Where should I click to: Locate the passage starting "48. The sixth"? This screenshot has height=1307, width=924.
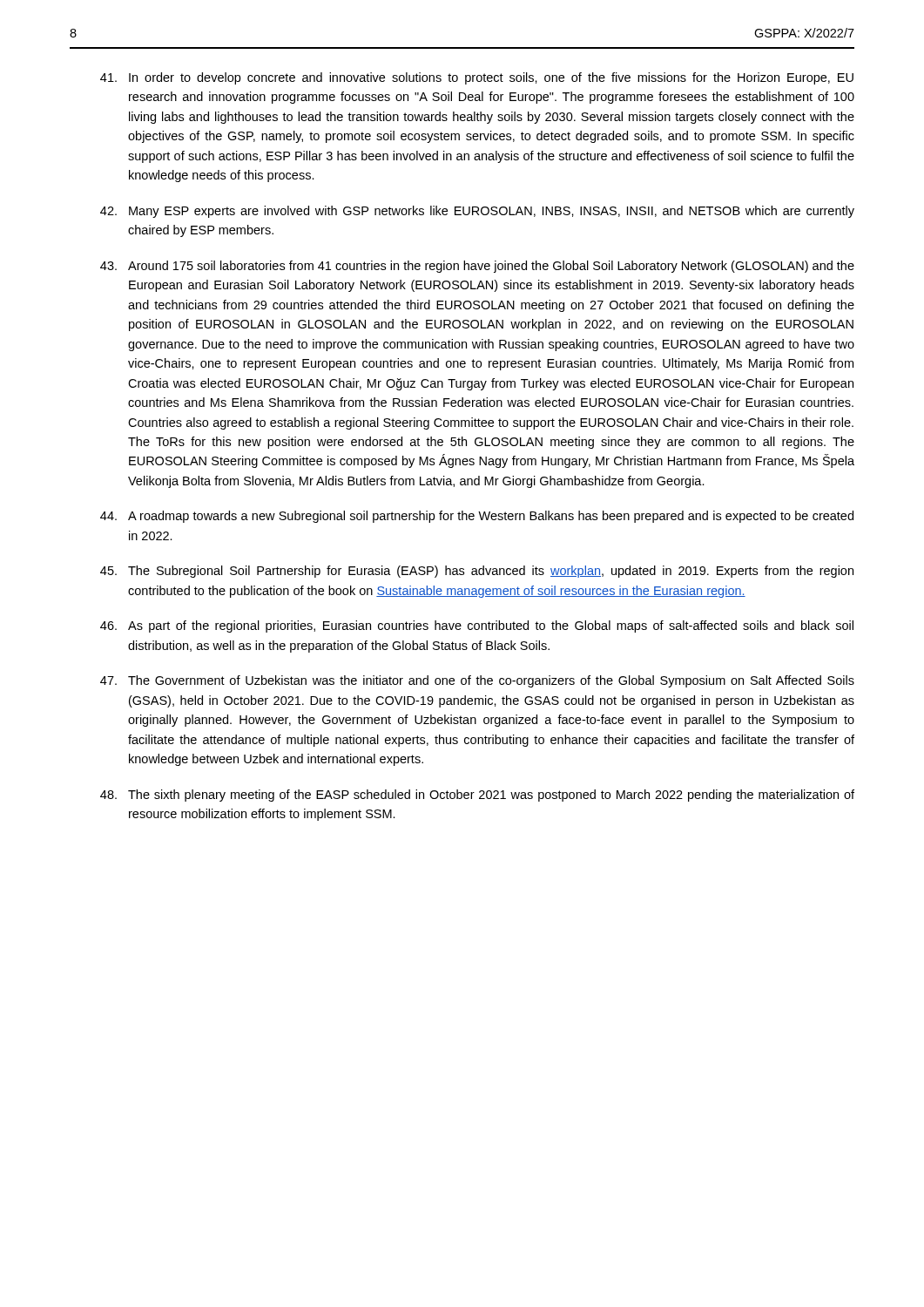click(462, 804)
